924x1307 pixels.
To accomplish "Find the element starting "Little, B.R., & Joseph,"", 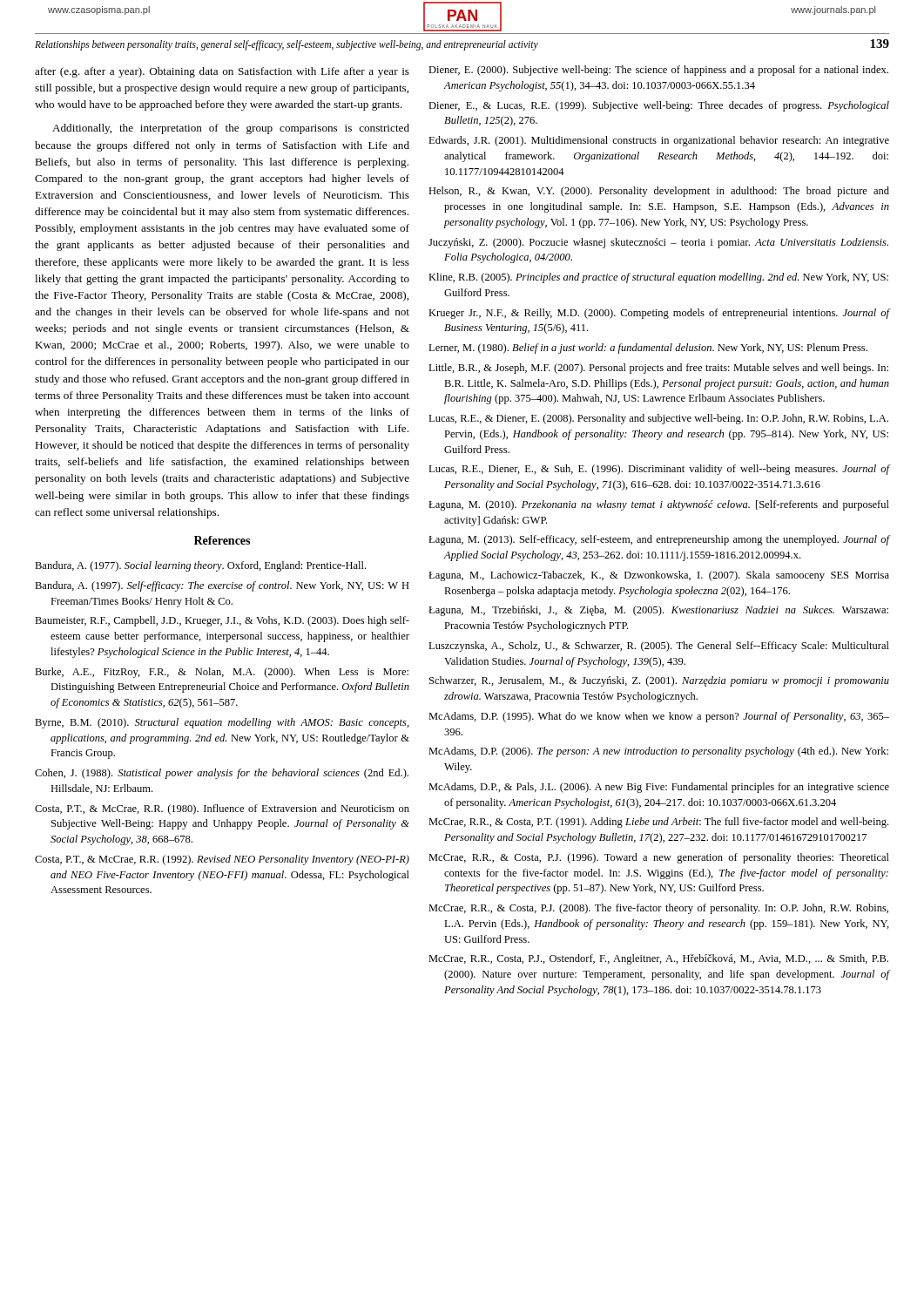I will (x=659, y=383).
